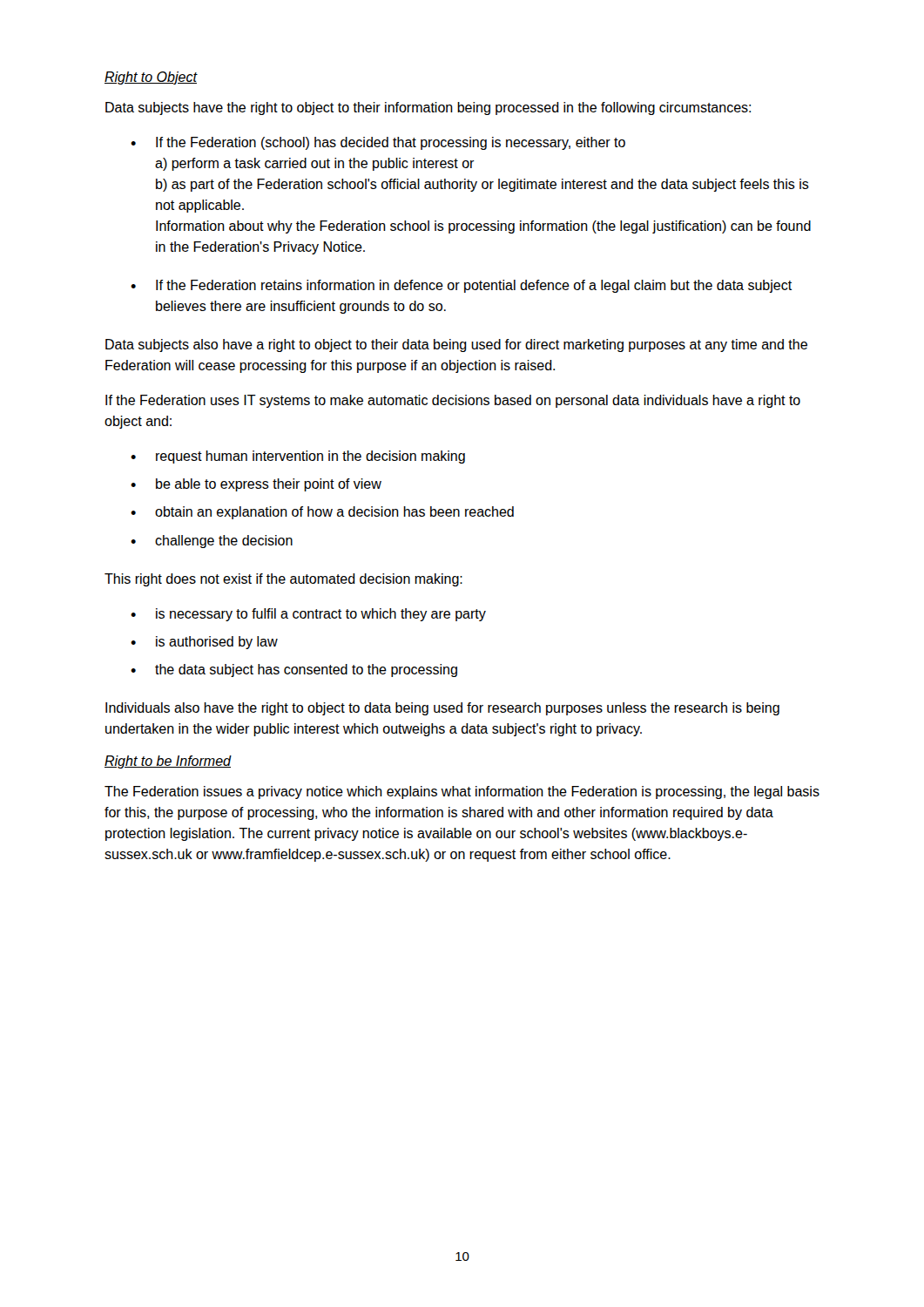Screen dimensions: 1307x924
Task: Locate the text block that reads "Individuals also have the right to"
Action: pyautogui.click(x=442, y=719)
